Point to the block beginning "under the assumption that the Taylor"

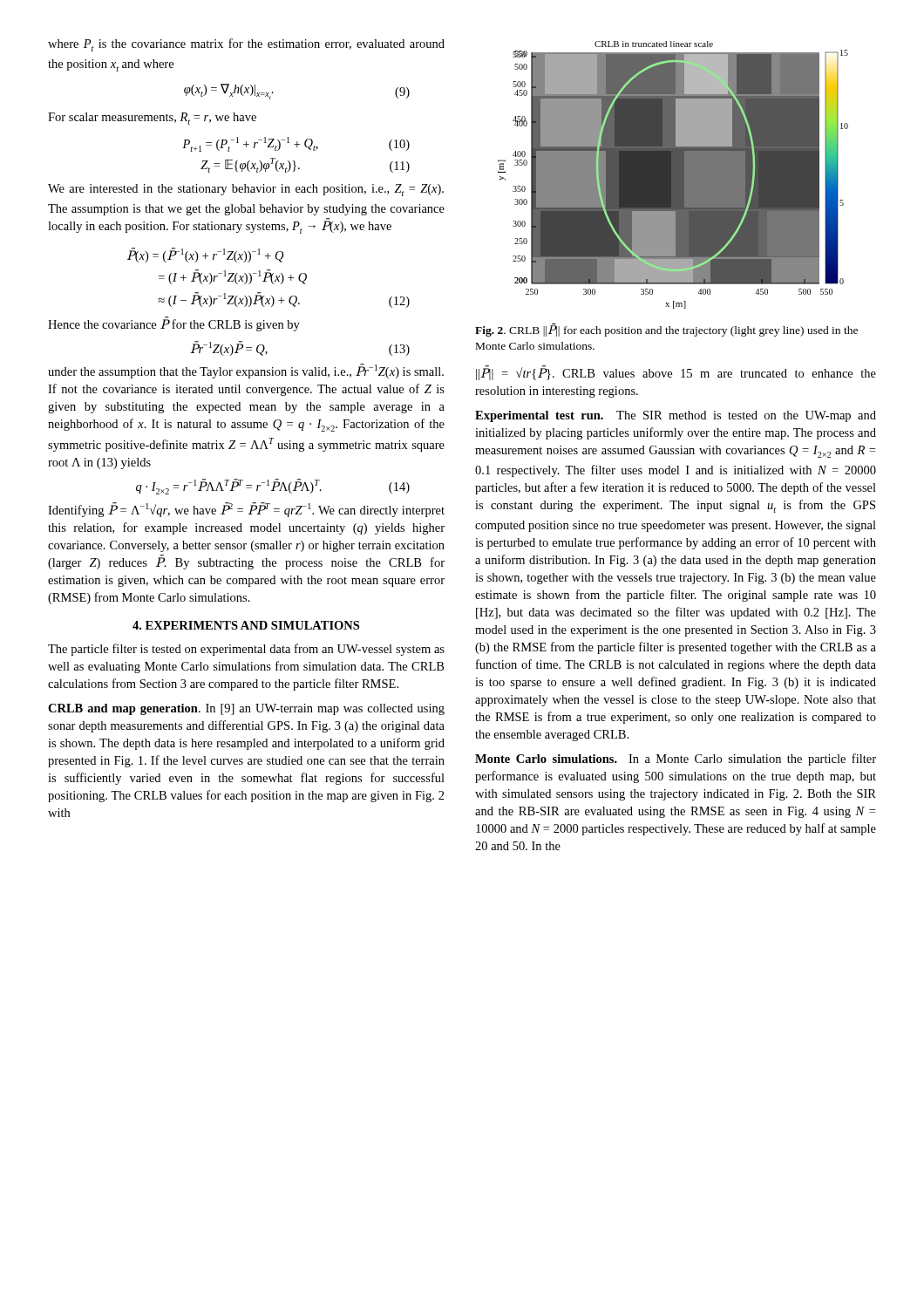click(246, 416)
